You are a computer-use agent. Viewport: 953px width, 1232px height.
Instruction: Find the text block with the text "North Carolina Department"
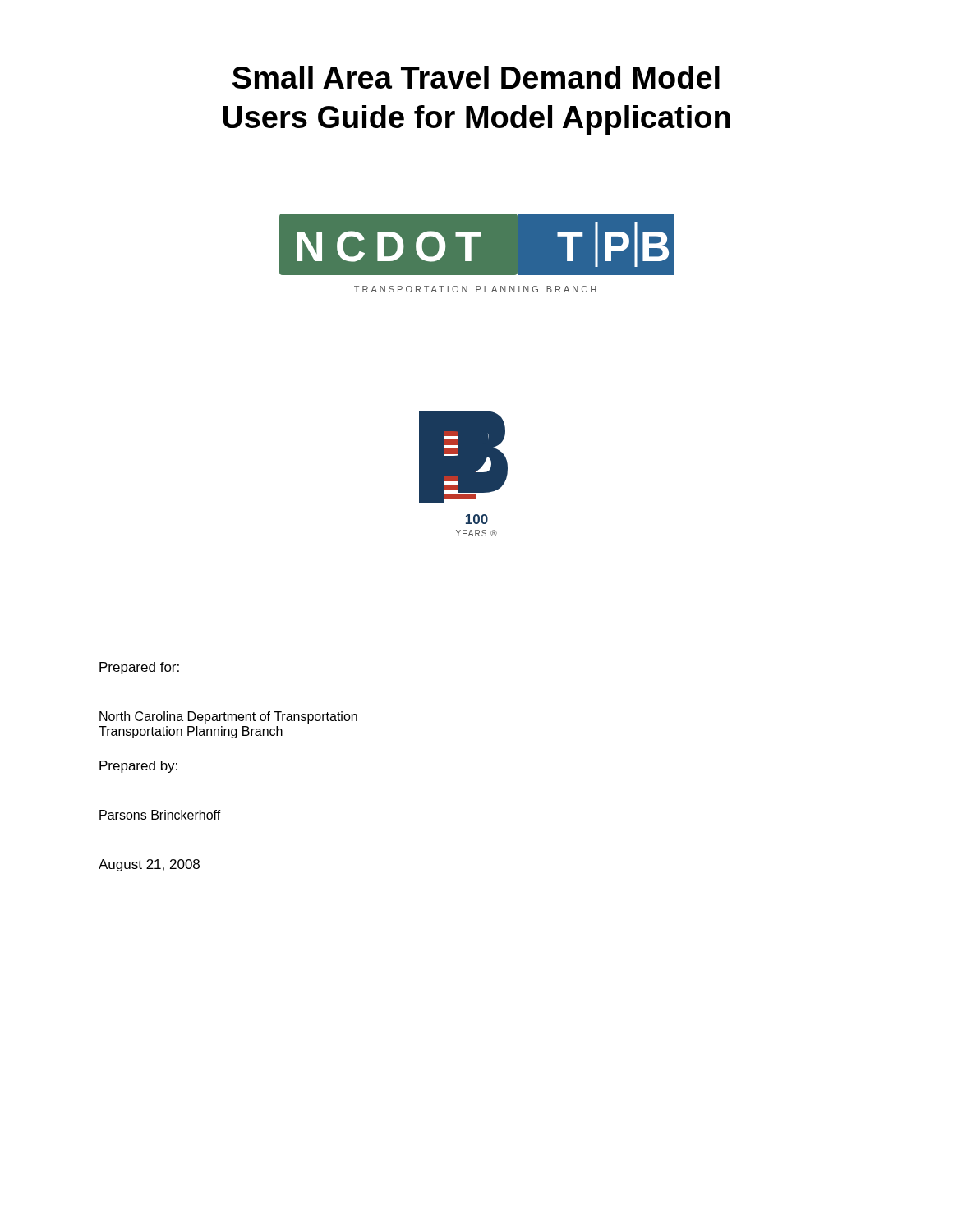[x=228, y=724]
